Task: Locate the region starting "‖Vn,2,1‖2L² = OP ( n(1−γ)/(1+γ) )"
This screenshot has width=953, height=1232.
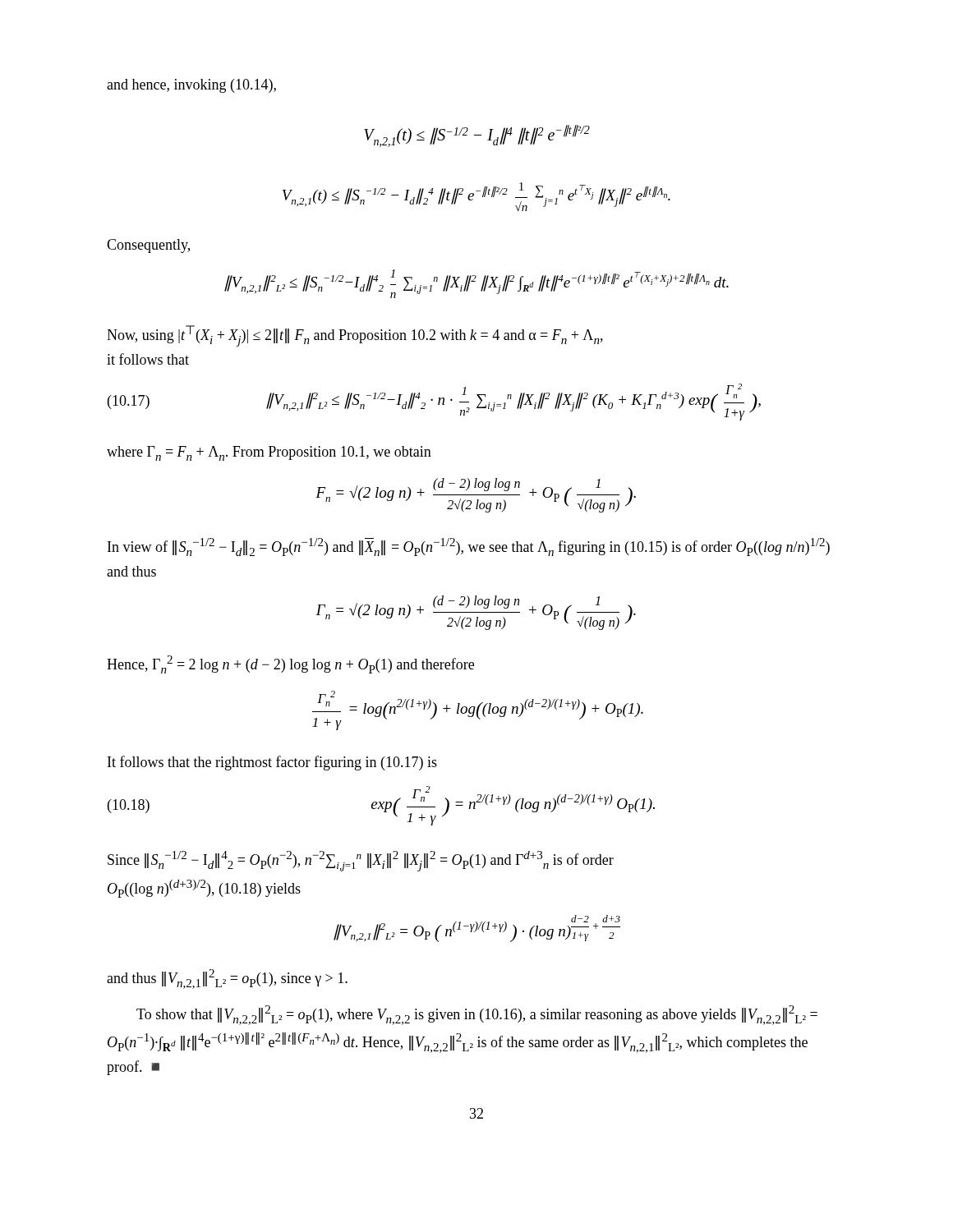Action: (476, 929)
